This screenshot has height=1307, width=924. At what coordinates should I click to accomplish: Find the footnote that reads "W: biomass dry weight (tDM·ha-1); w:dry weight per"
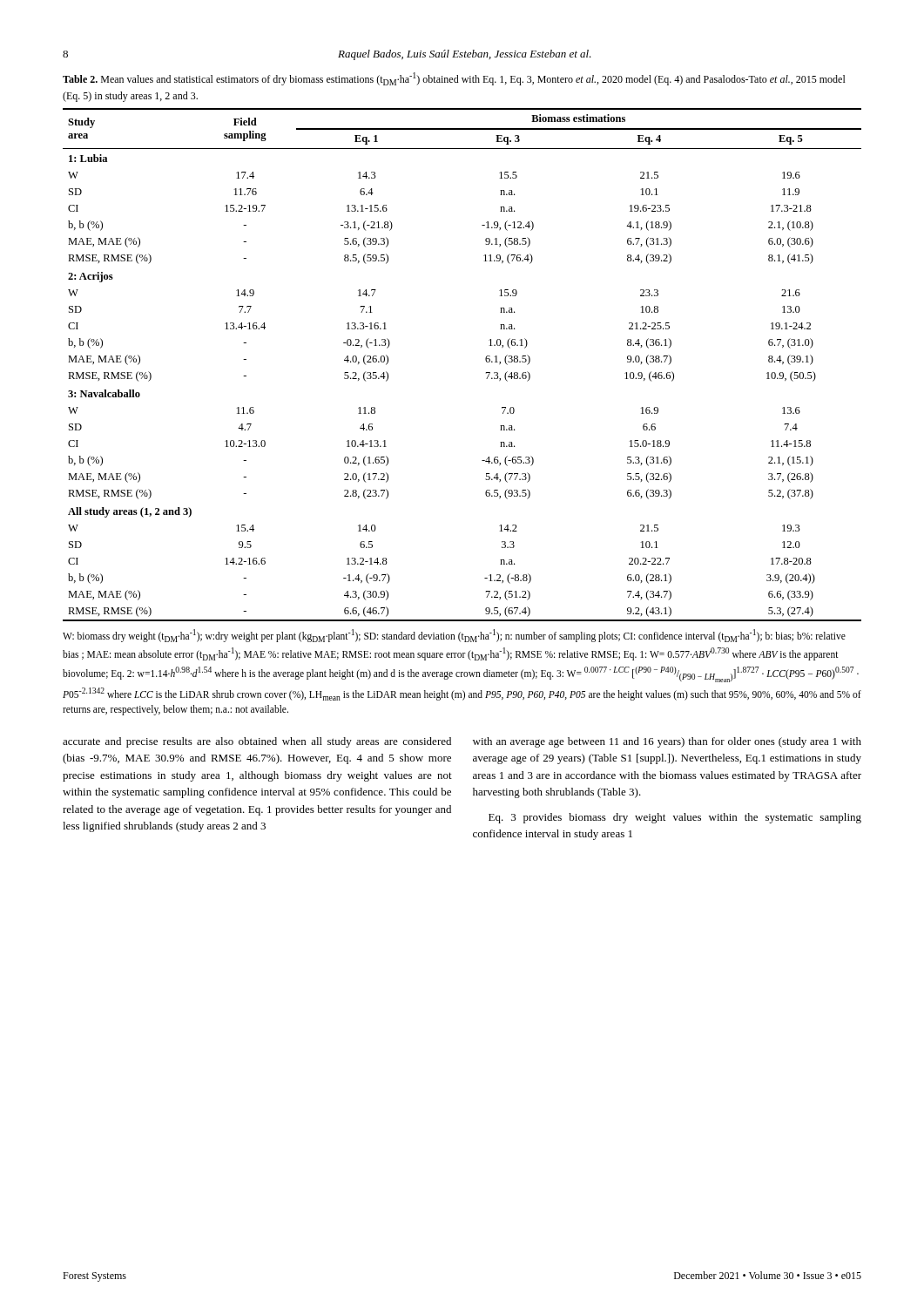(462, 671)
